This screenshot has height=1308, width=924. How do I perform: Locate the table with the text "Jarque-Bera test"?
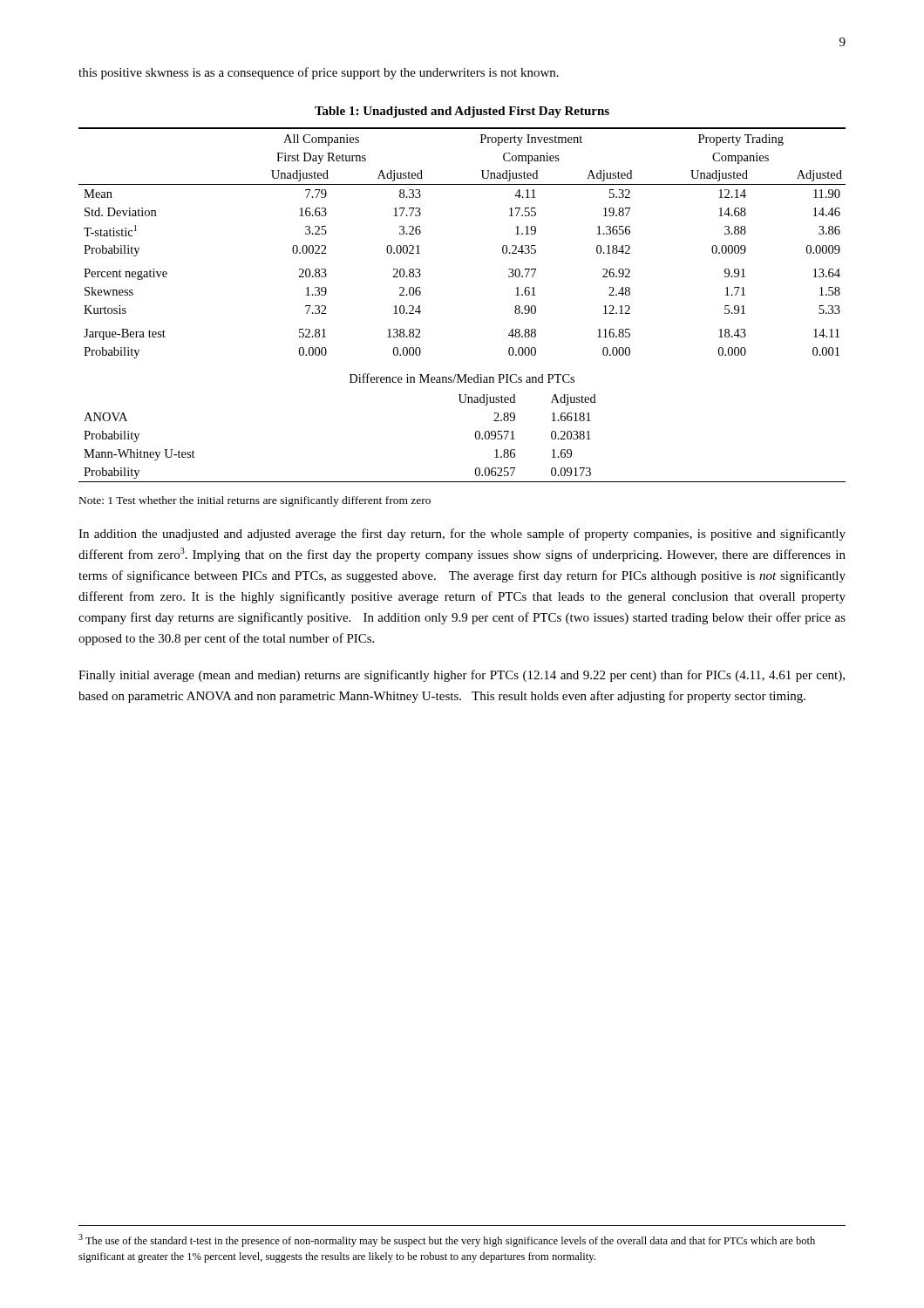click(x=462, y=306)
